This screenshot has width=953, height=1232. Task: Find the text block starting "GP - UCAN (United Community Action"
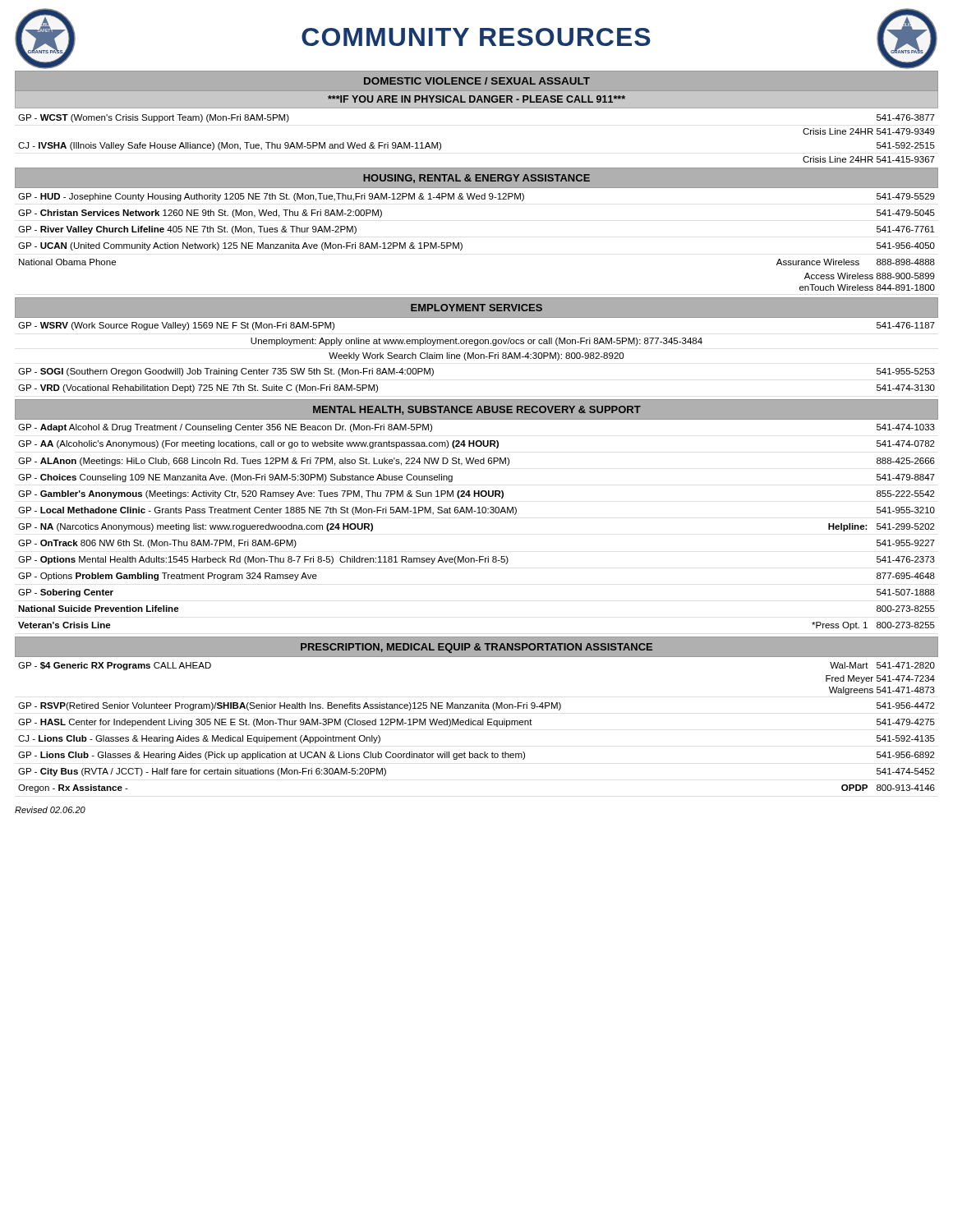(244, 246)
